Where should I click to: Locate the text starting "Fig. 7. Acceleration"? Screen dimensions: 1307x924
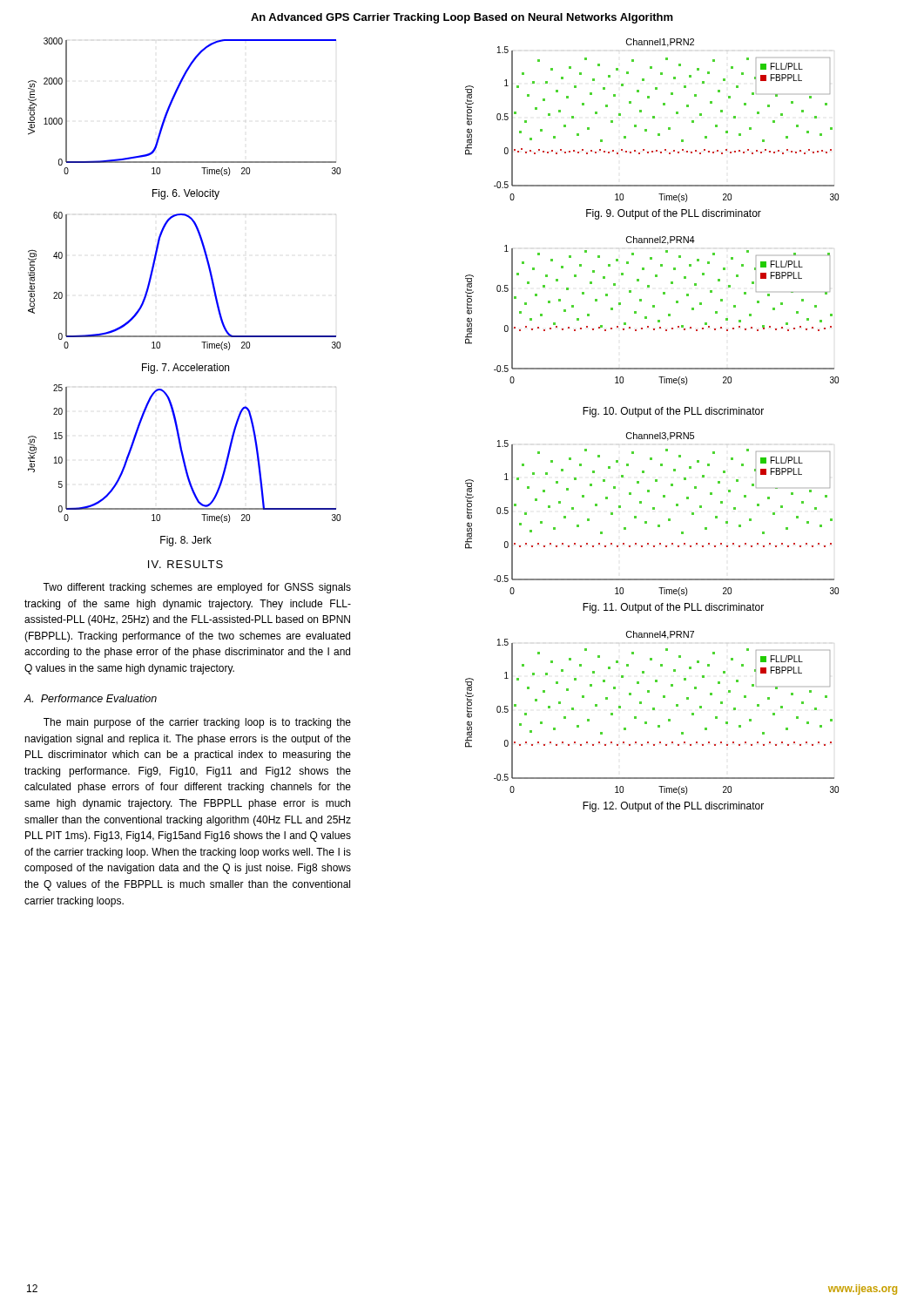click(186, 368)
